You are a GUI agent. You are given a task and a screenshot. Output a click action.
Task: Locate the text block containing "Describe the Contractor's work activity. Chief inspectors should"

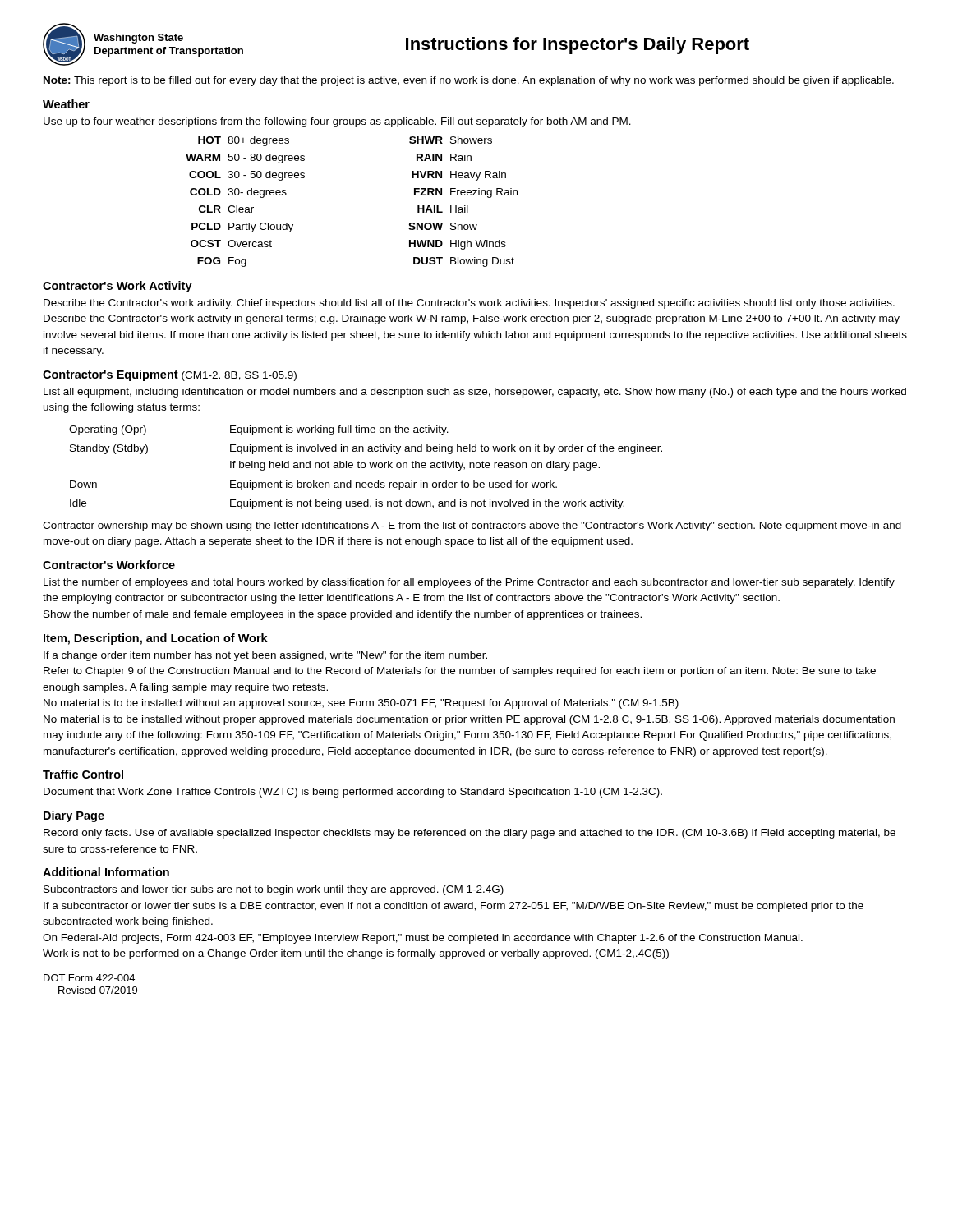[x=475, y=326]
